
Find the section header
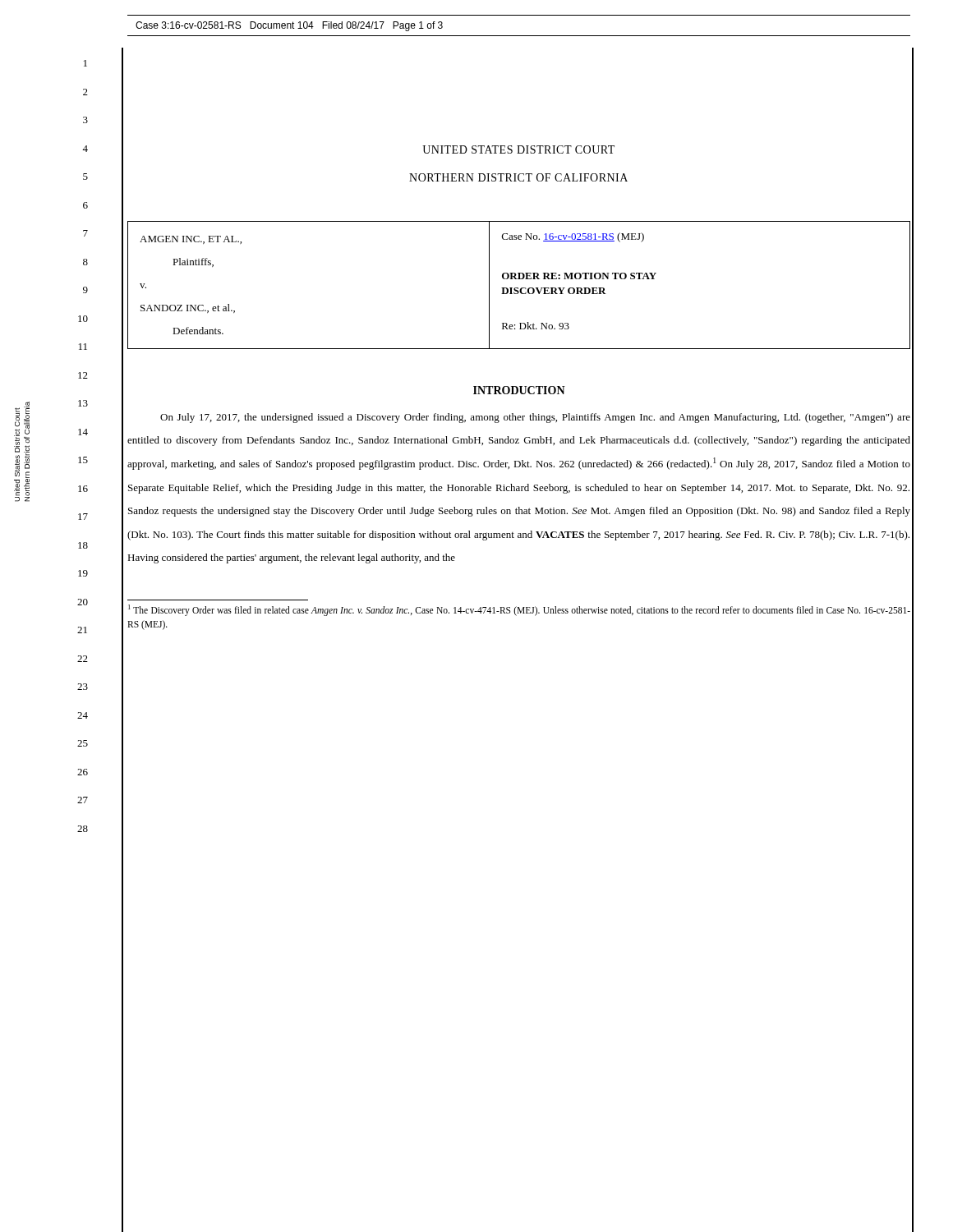coord(519,391)
